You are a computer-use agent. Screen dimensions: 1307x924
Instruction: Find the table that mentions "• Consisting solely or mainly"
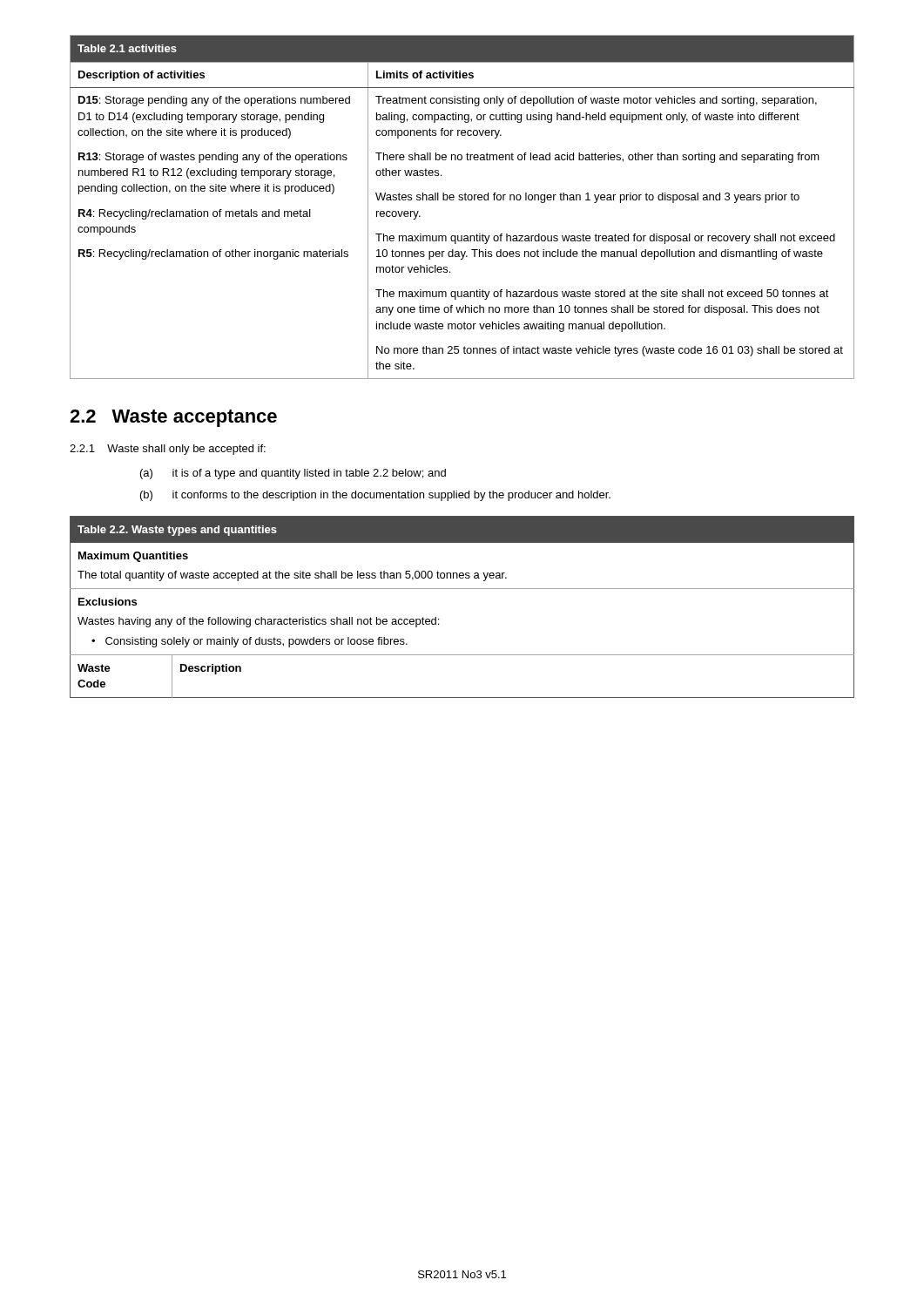(462, 607)
